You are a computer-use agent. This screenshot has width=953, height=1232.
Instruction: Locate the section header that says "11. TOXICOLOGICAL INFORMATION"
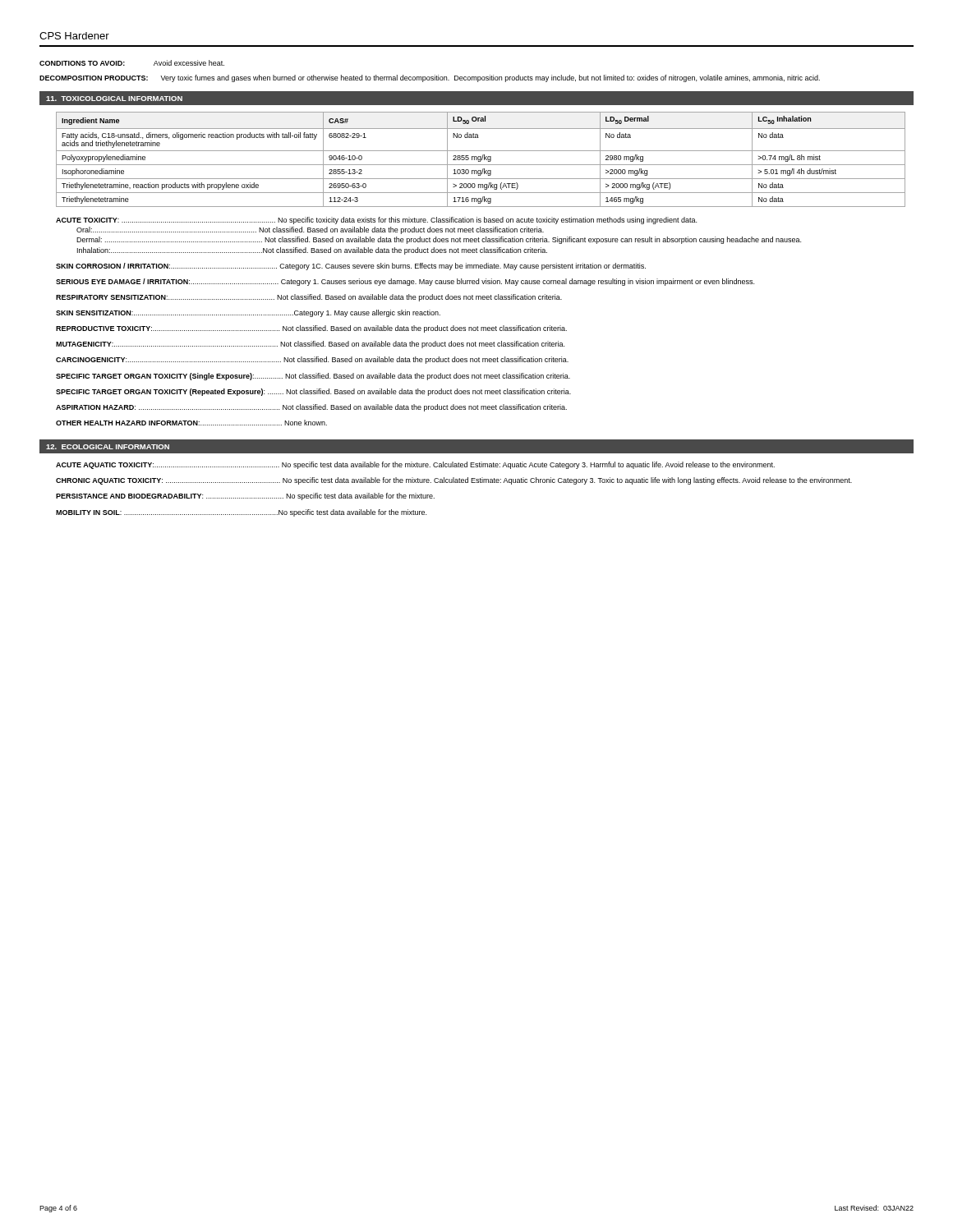[x=114, y=98]
